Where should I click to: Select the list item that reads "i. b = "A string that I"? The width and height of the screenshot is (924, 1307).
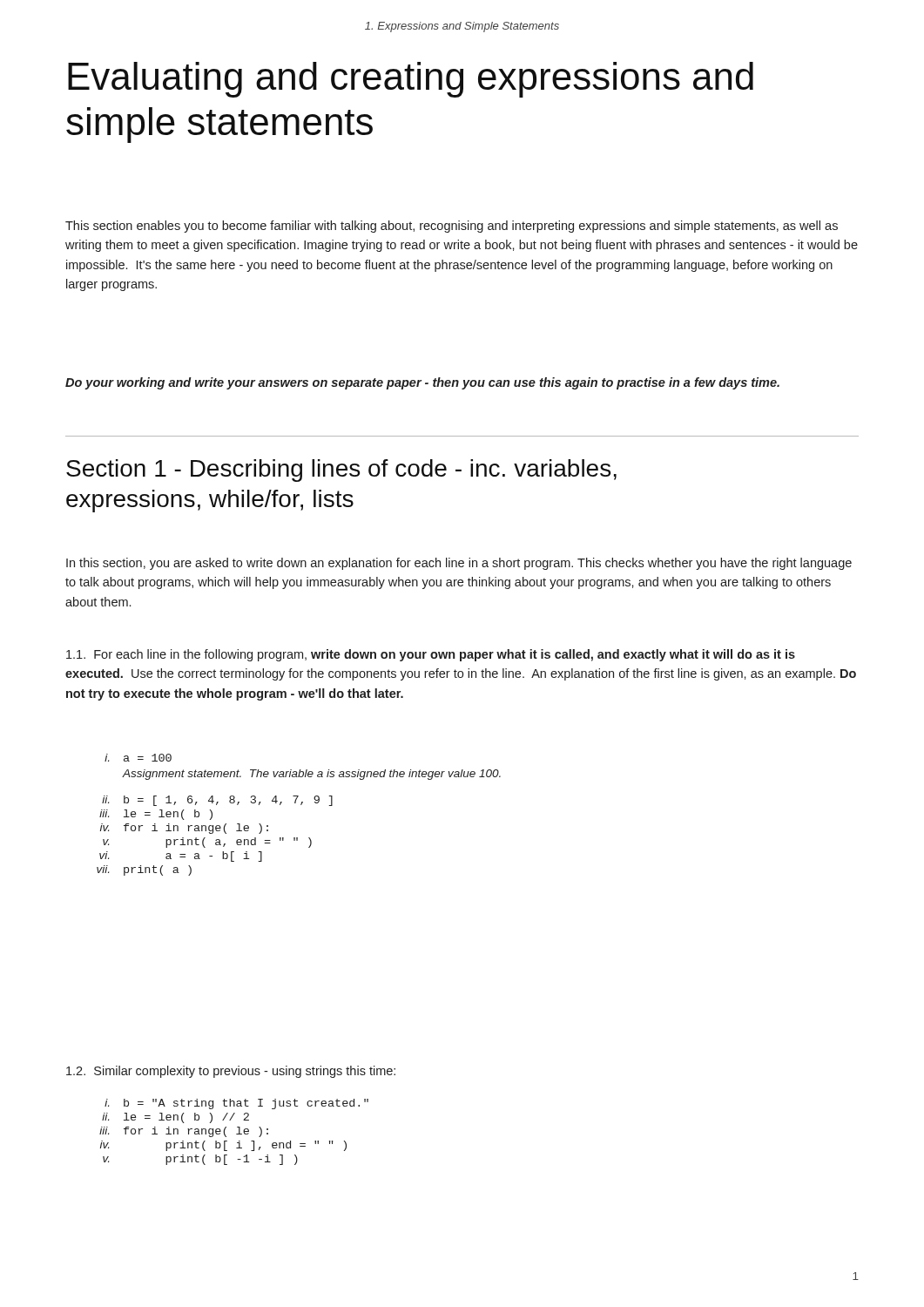236,1104
